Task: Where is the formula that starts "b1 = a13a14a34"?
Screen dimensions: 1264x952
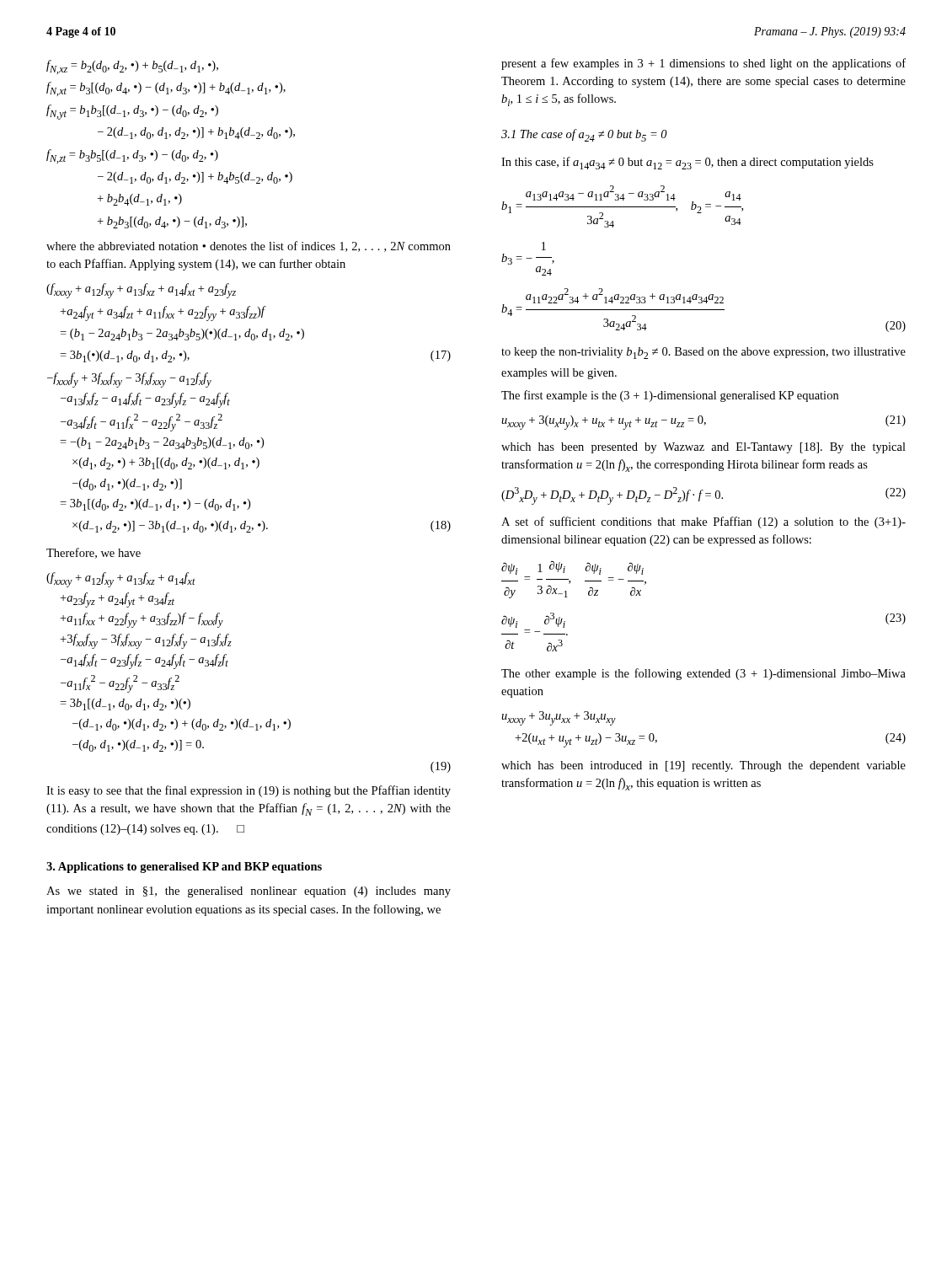Action: tap(622, 206)
